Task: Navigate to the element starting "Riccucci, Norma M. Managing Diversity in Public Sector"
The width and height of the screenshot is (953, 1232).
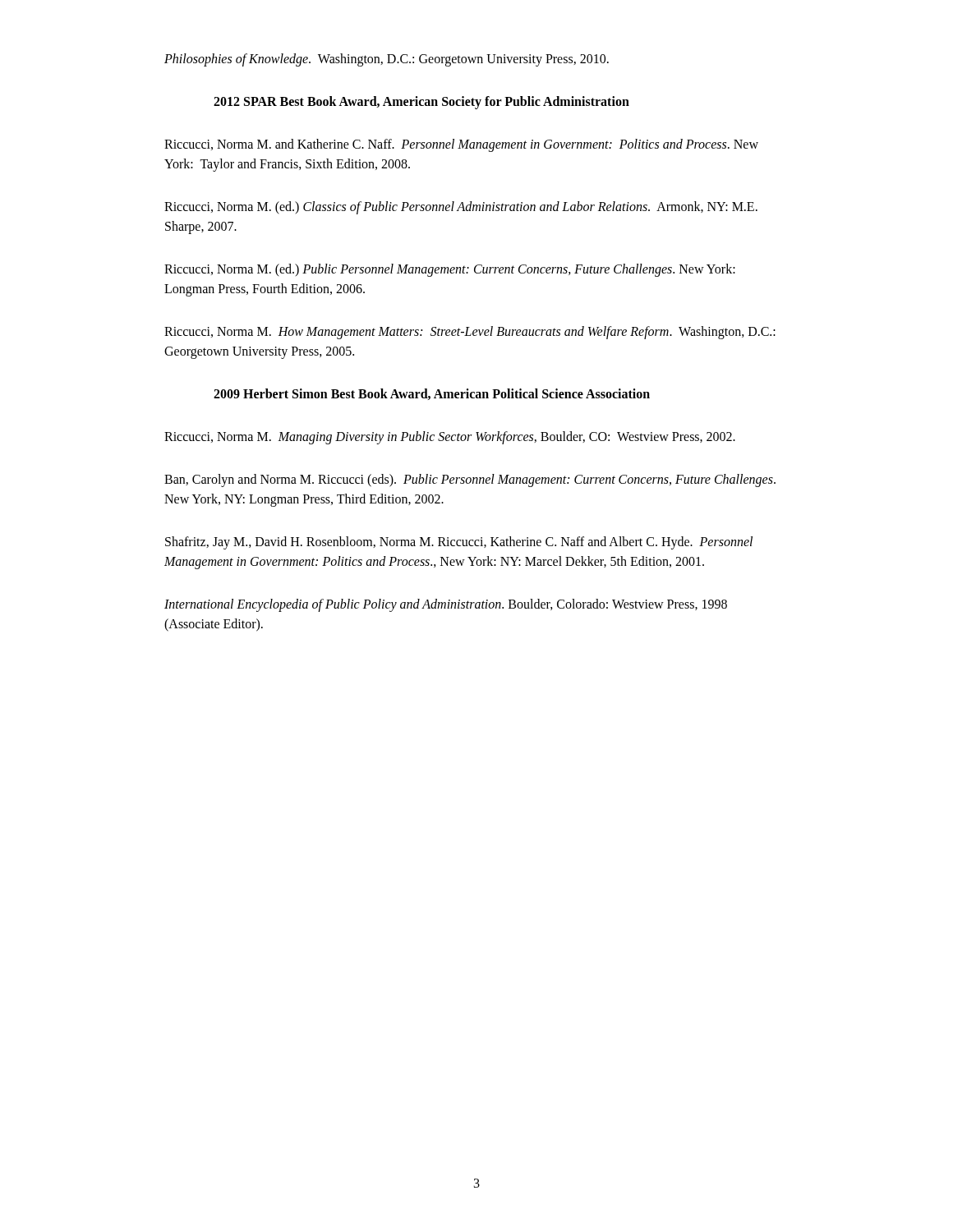Action: click(450, 437)
